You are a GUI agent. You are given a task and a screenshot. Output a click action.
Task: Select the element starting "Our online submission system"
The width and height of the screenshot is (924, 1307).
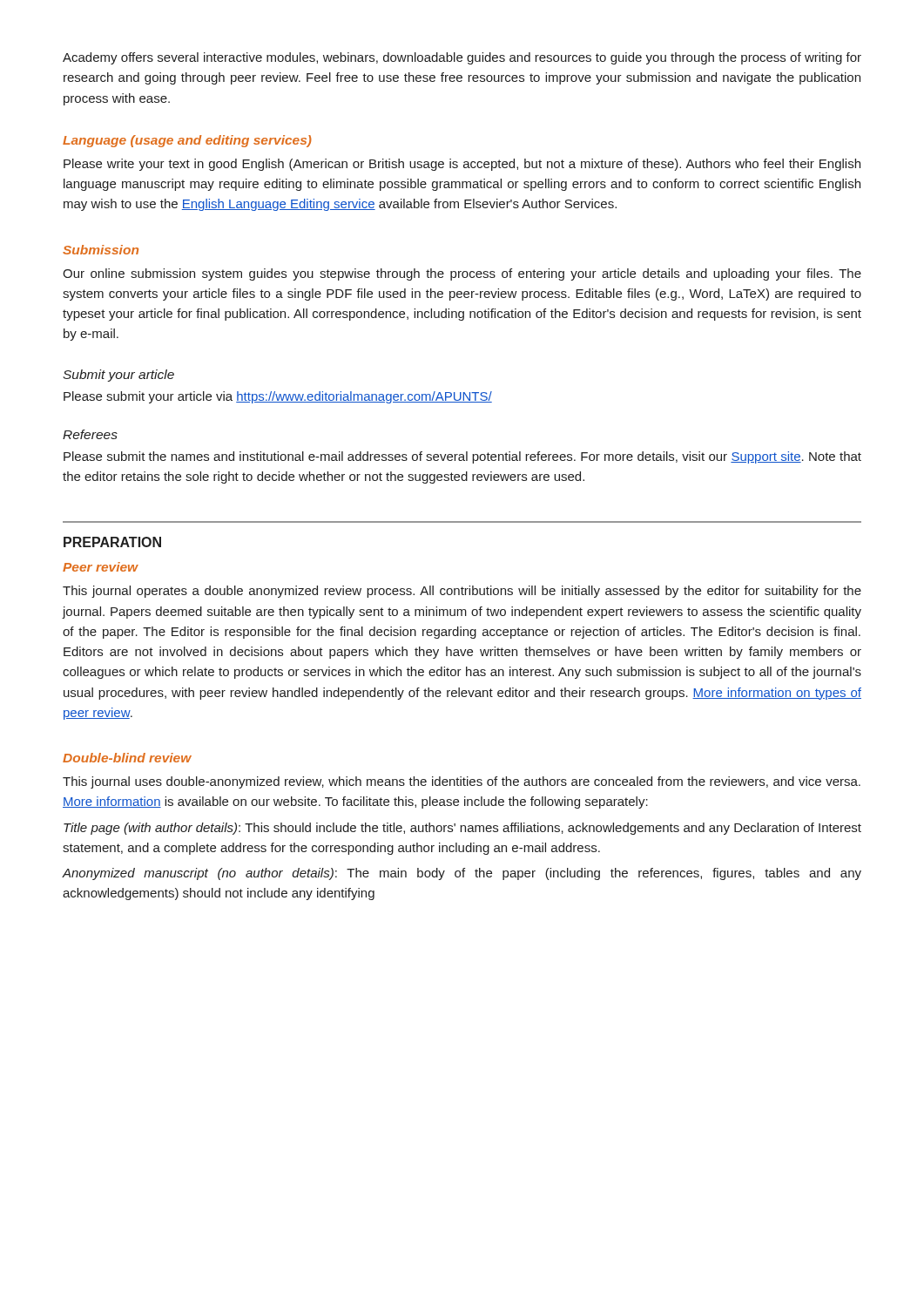click(x=462, y=303)
